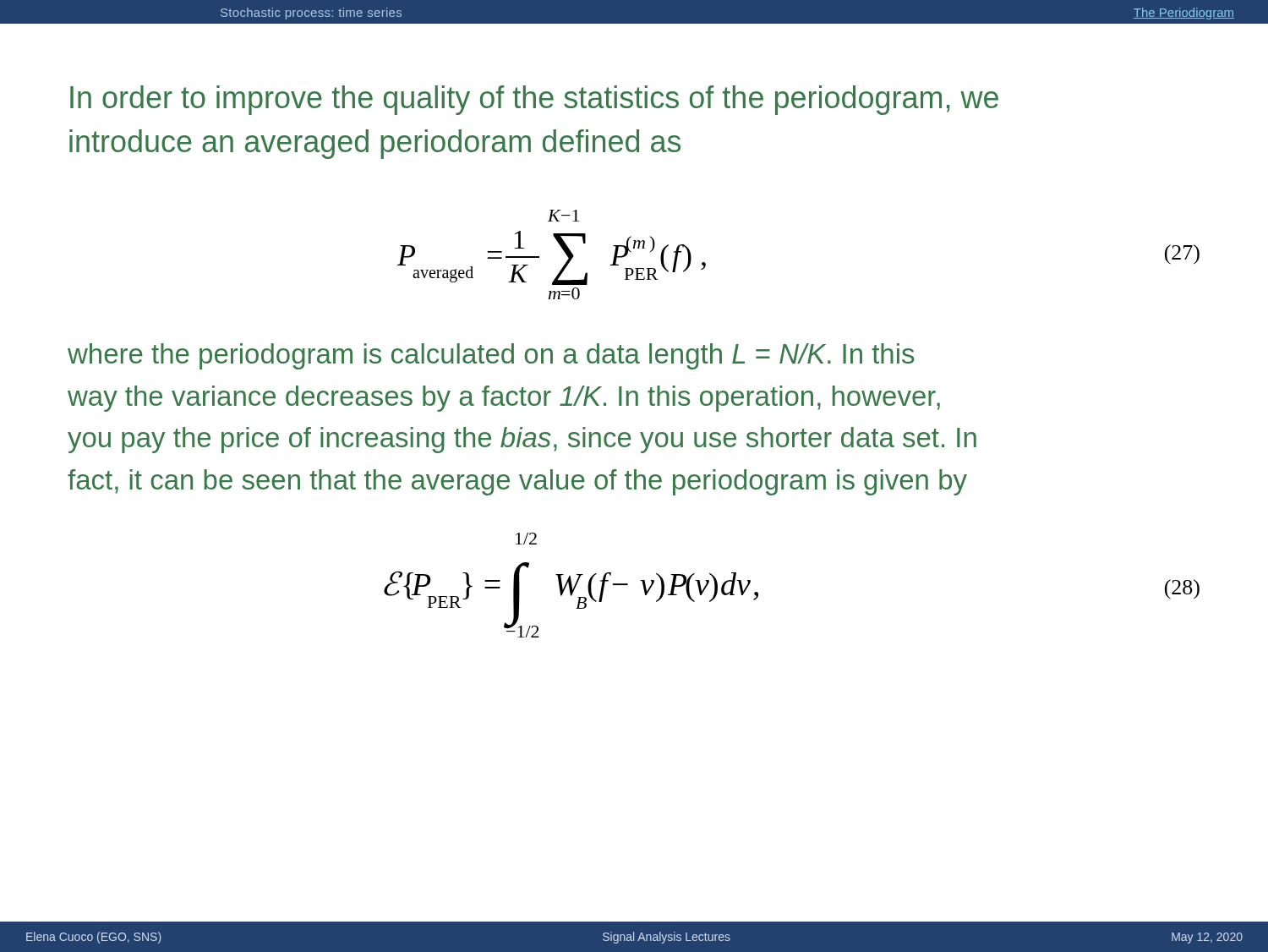Locate the text starting "In order to improve the quality of"
The height and width of the screenshot is (952, 1268).
(x=534, y=120)
